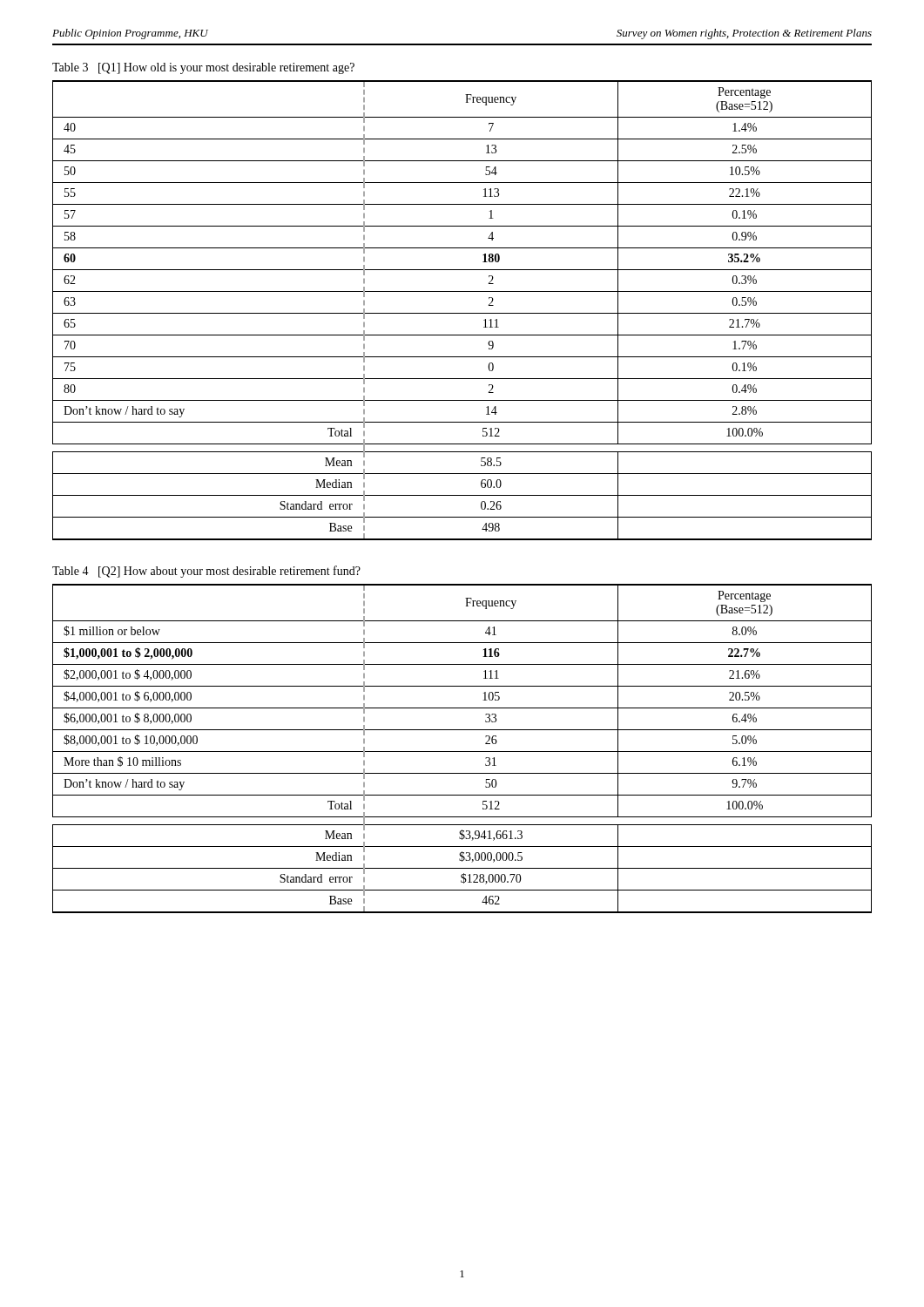Find the table that mentions "$4,000,001 to $ 6,000,000"
This screenshot has height=1307, width=924.
tap(462, 749)
